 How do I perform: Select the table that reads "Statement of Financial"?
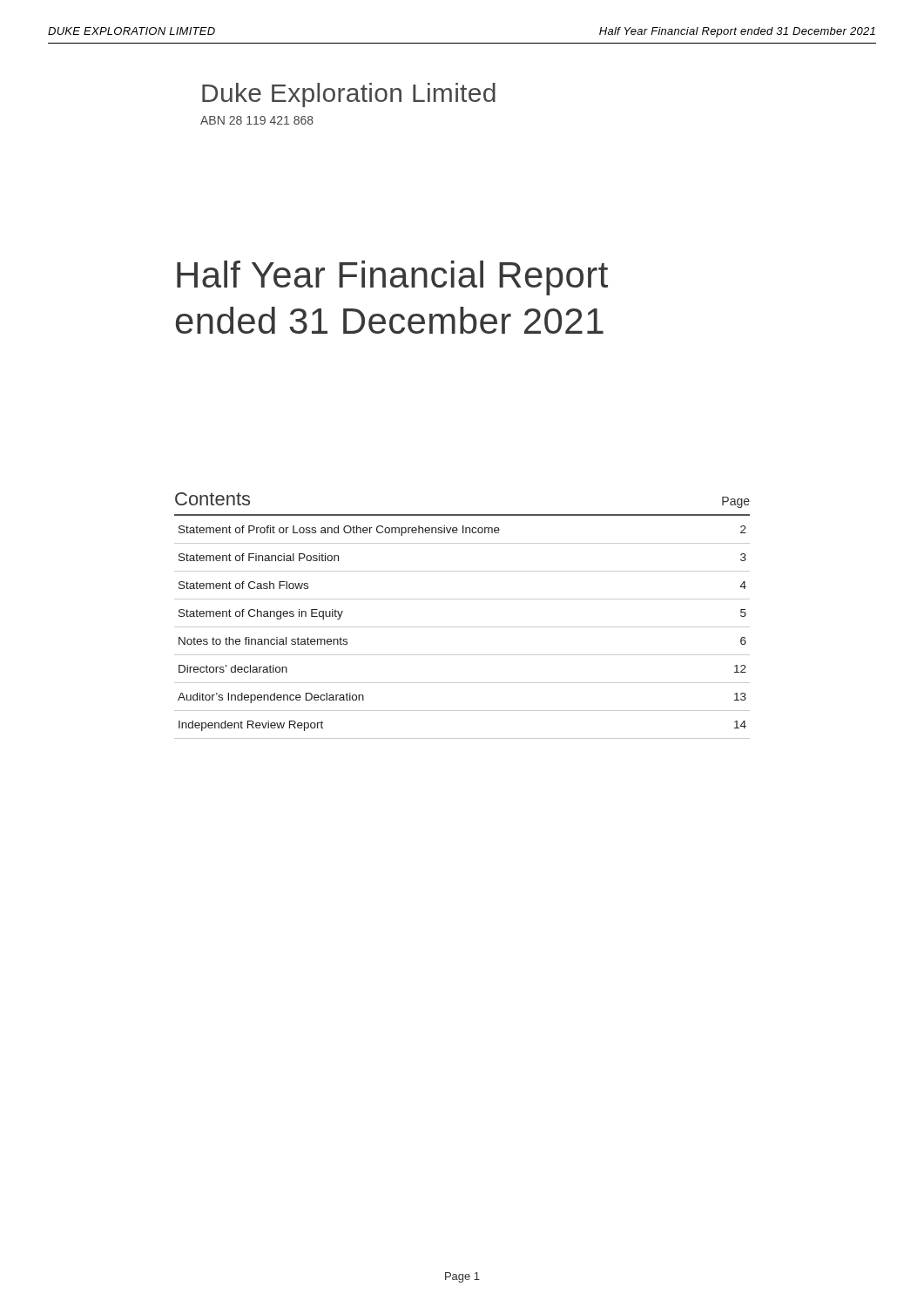pos(462,626)
